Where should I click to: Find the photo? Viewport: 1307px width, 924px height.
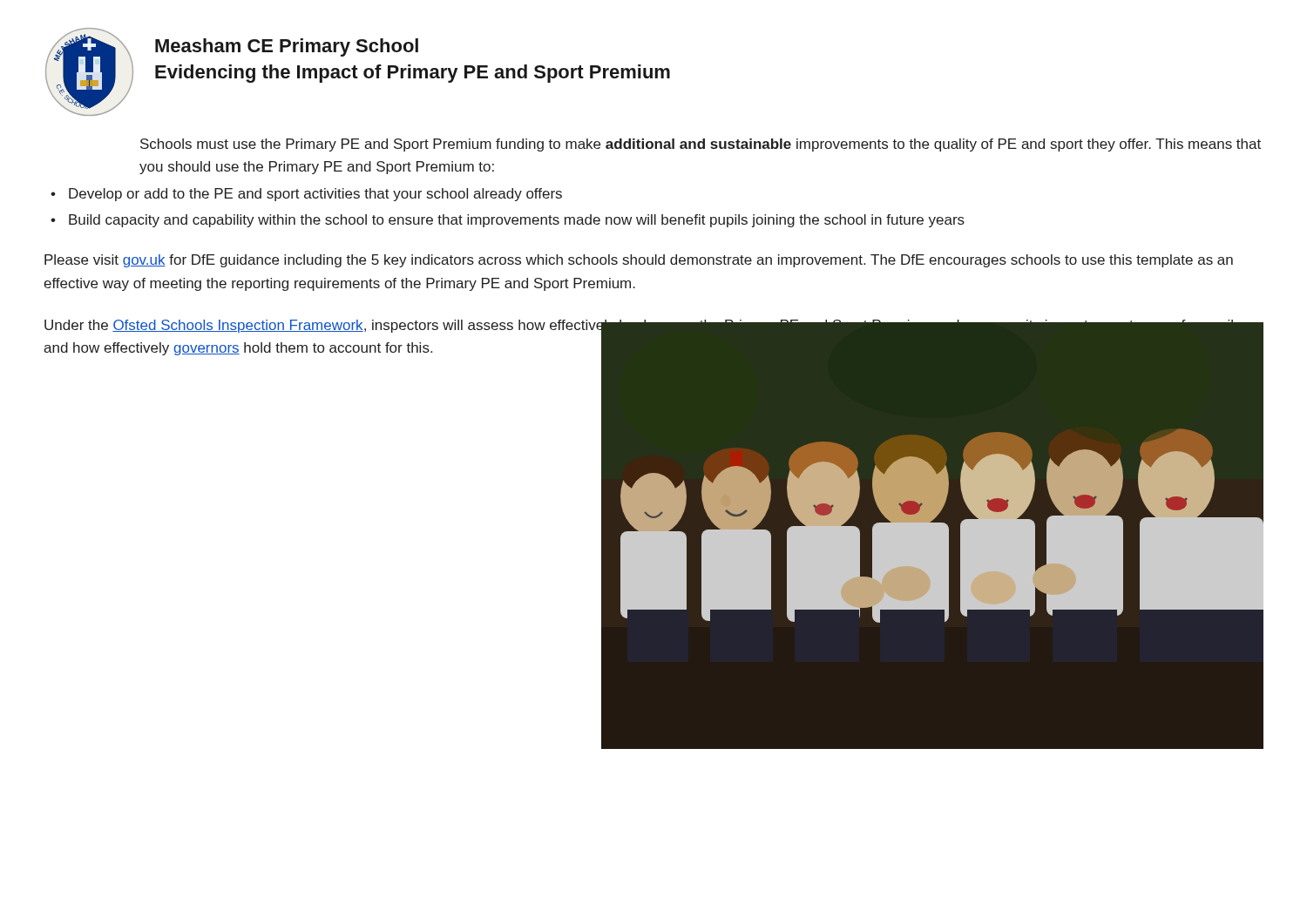pos(932,536)
